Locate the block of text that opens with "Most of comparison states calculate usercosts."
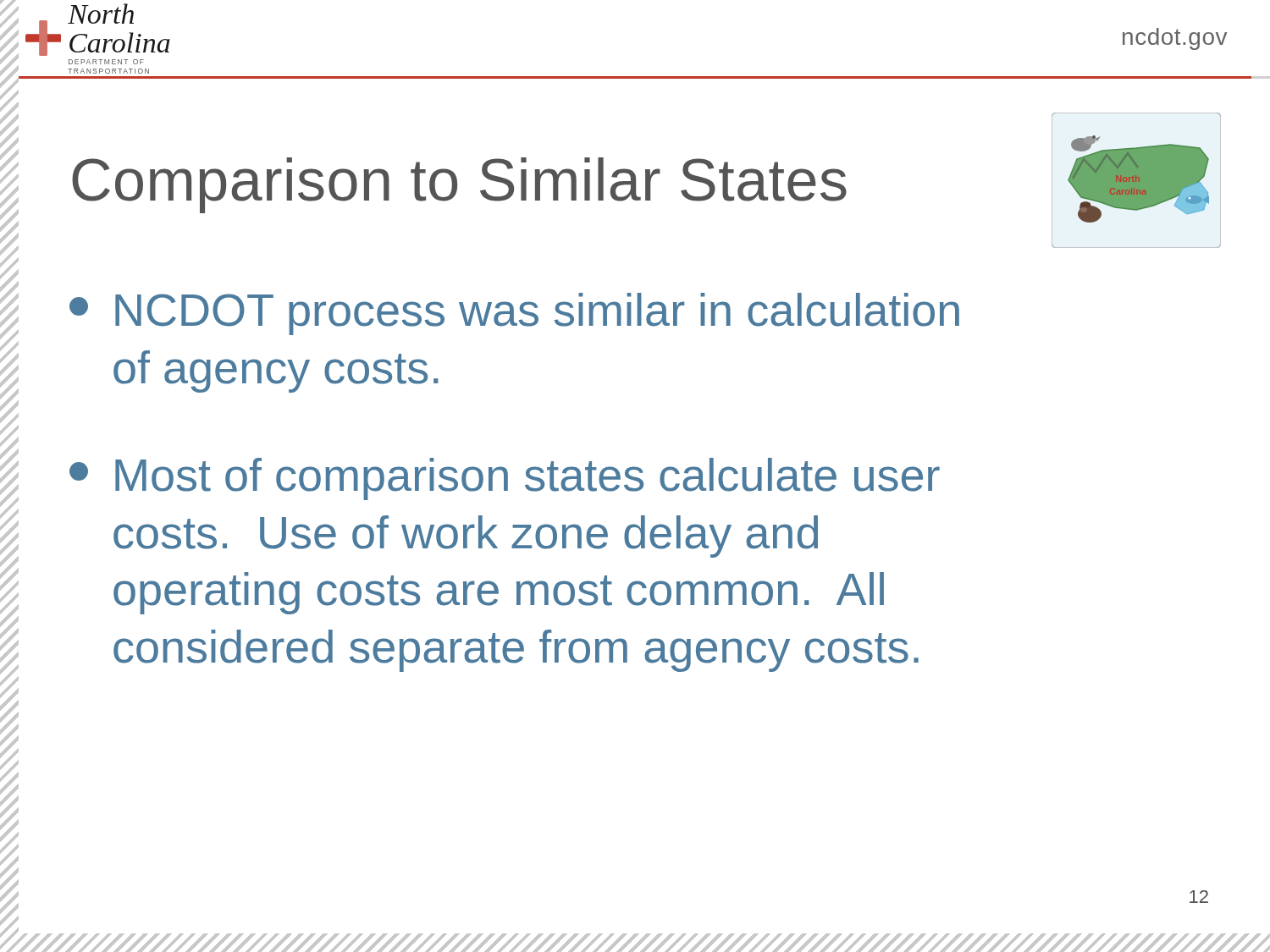1270x952 pixels. pyautogui.click(x=505, y=561)
